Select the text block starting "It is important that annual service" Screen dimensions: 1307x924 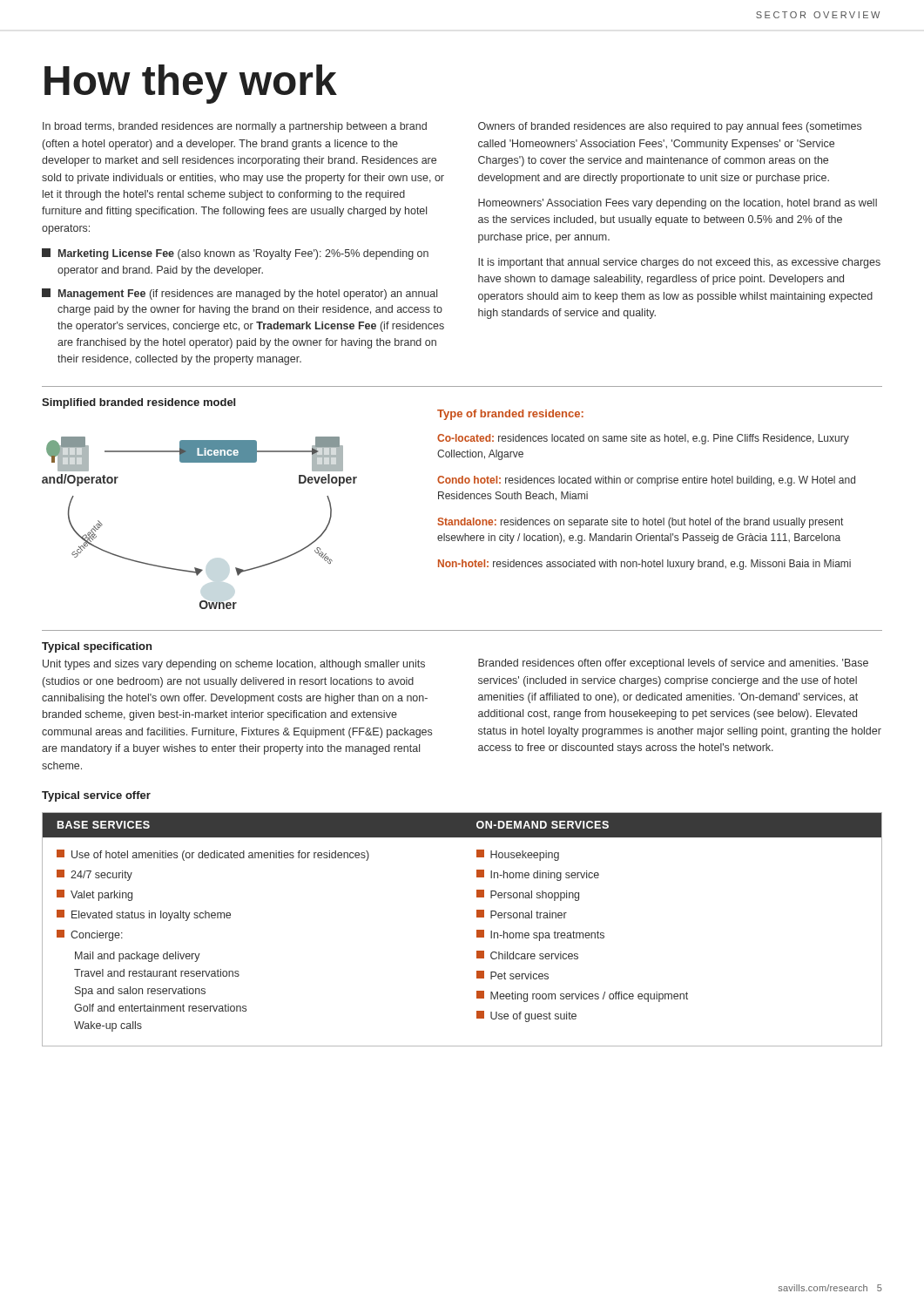point(679,288)
